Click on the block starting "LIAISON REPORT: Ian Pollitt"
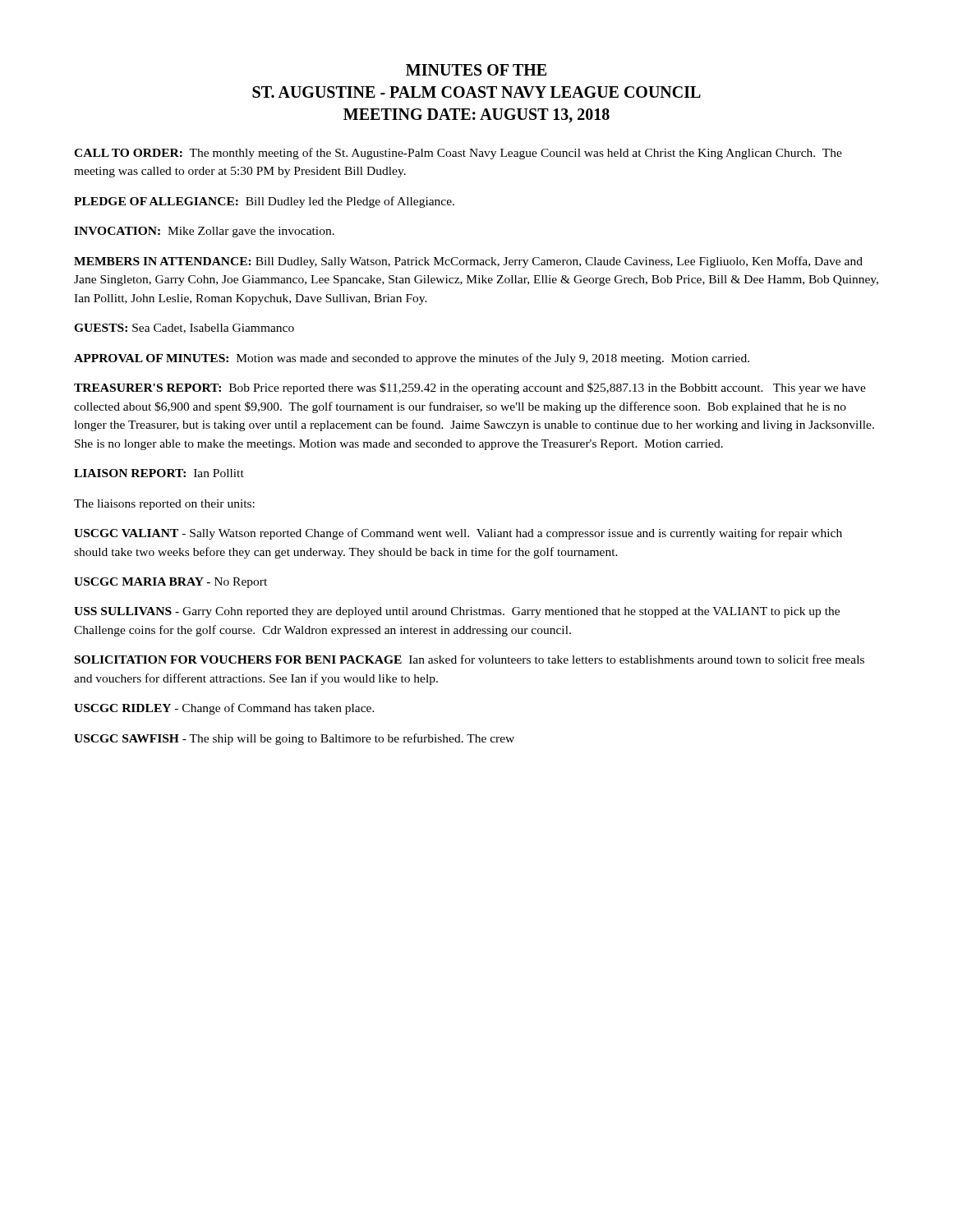The width and height of the screenshot is (953, 1232). click(x=159, y=473)
